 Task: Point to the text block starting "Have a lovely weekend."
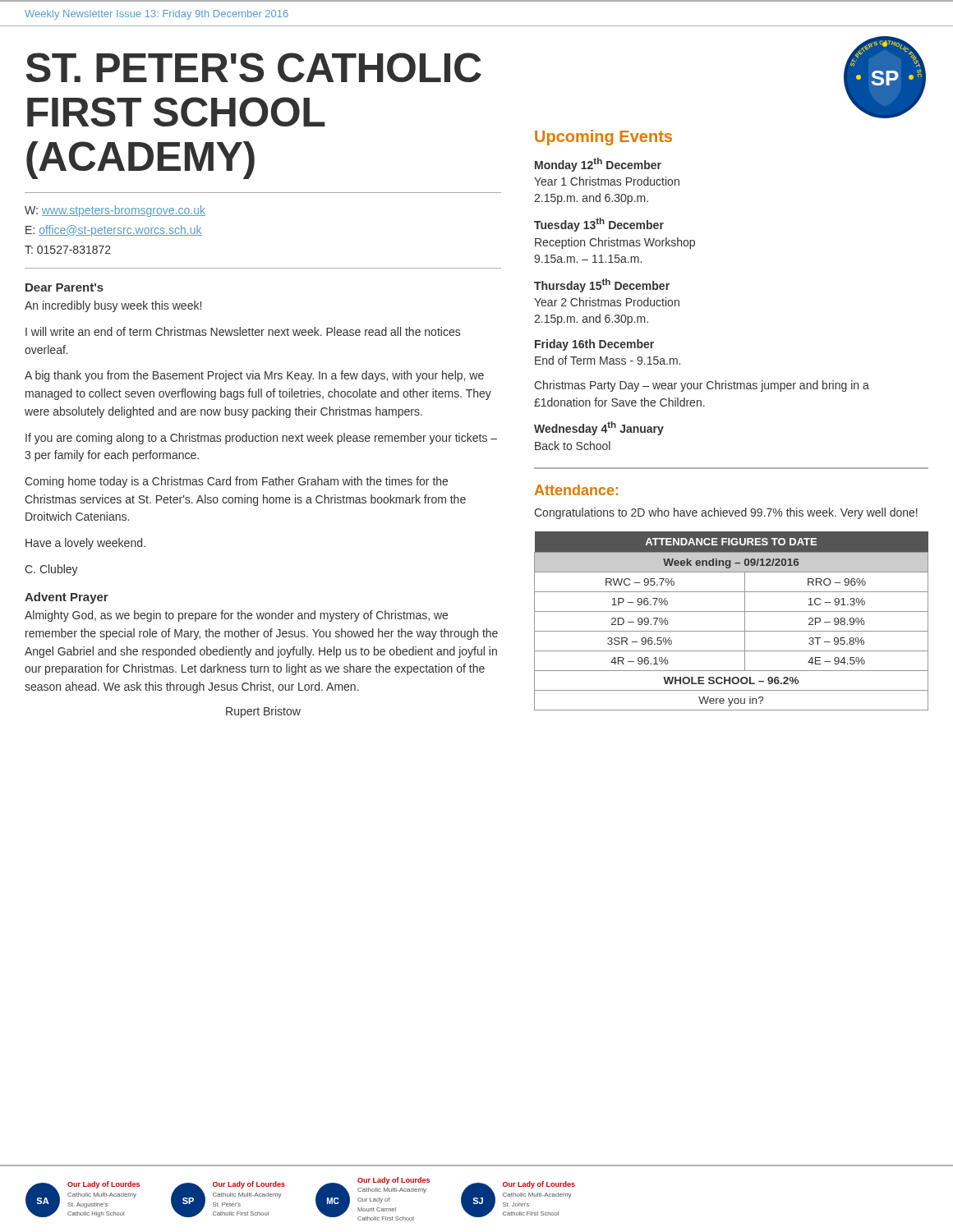[85, 543]
